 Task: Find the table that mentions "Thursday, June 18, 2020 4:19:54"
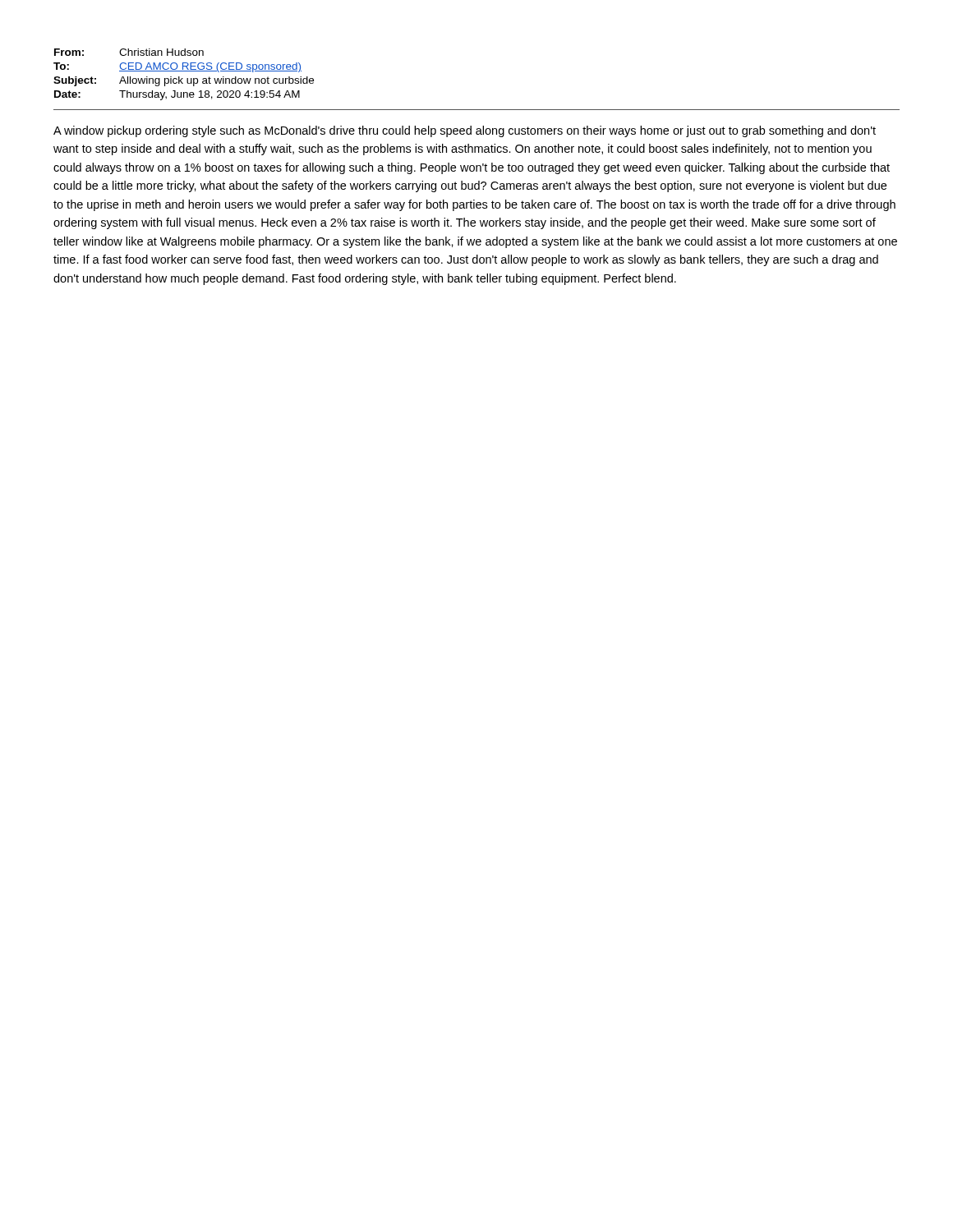(x=476, y=78)
